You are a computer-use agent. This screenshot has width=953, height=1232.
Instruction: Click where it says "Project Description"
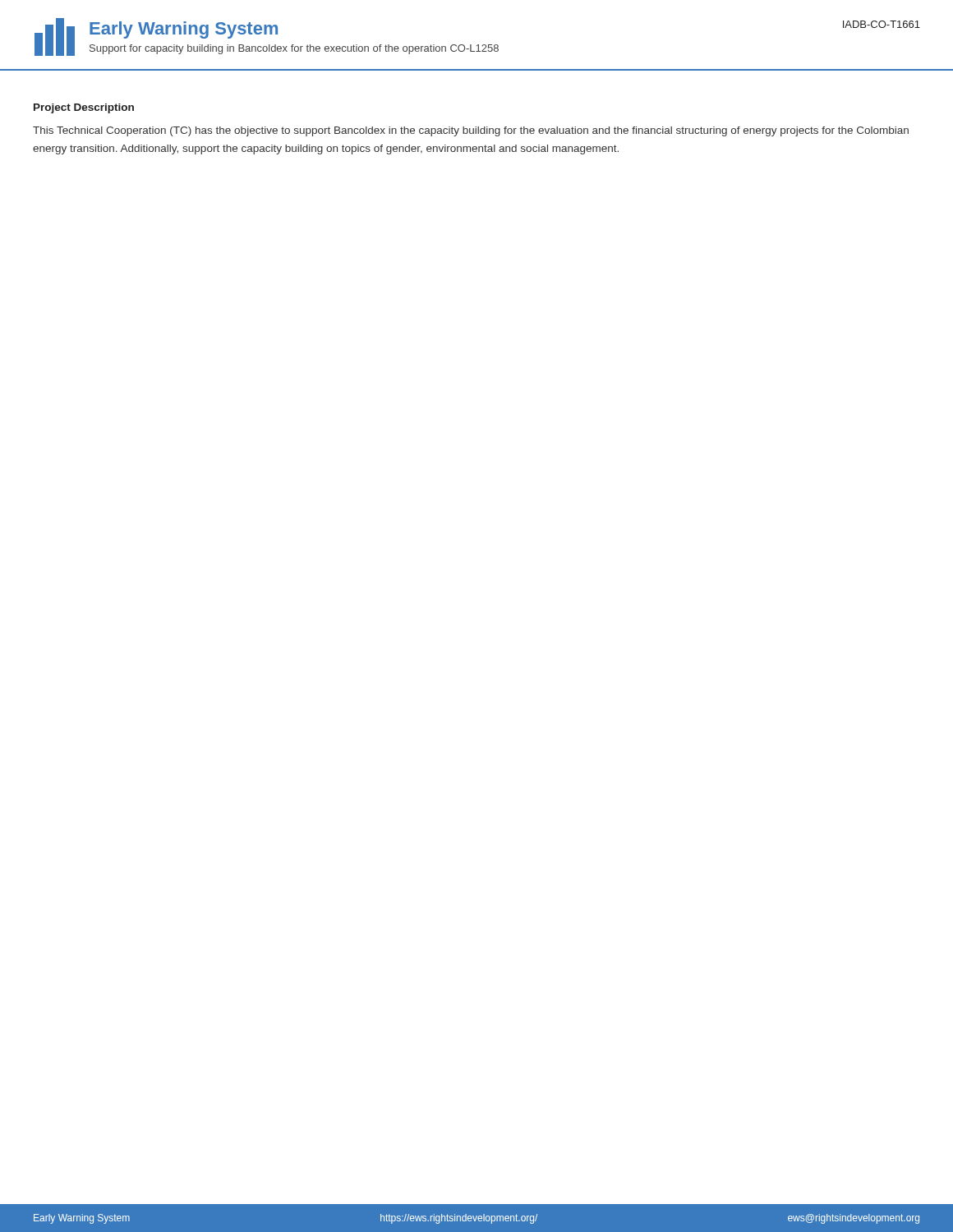[84, 107]
